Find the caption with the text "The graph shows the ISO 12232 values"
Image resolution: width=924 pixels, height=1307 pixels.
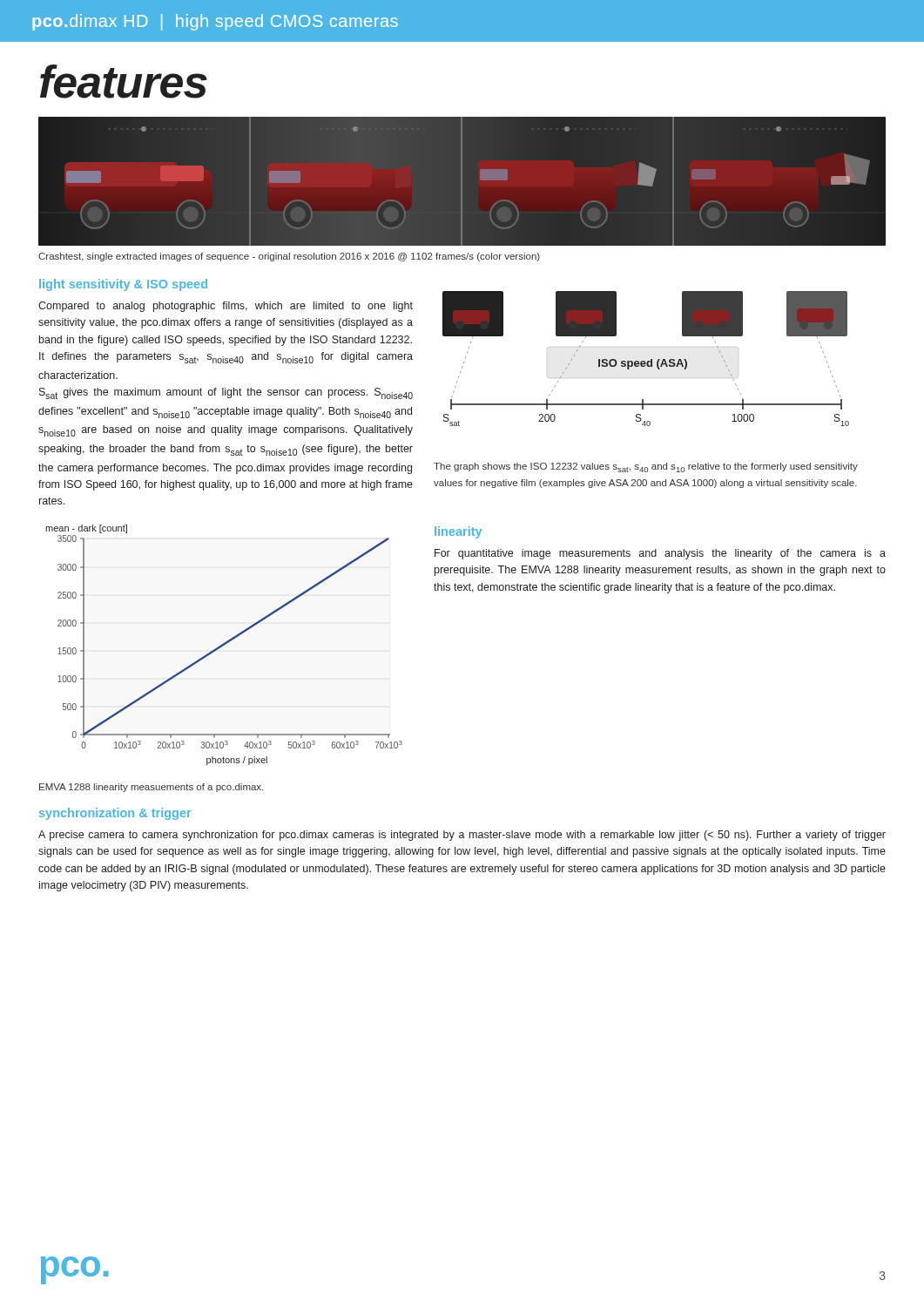[x=646, y=475]
